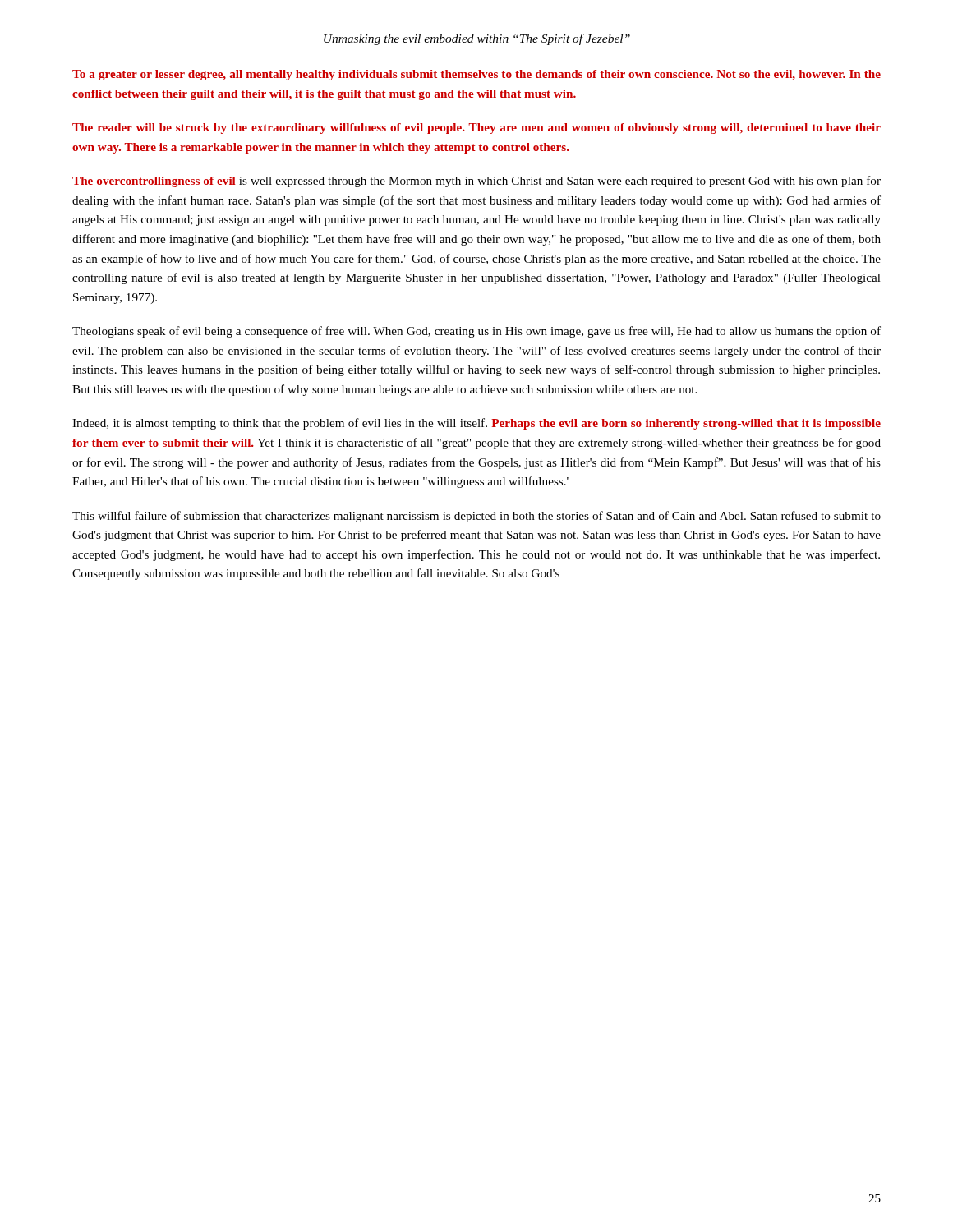
Task: Click on the block starting "This willful failure of submission that"
Action: click(x=476, y=544)
